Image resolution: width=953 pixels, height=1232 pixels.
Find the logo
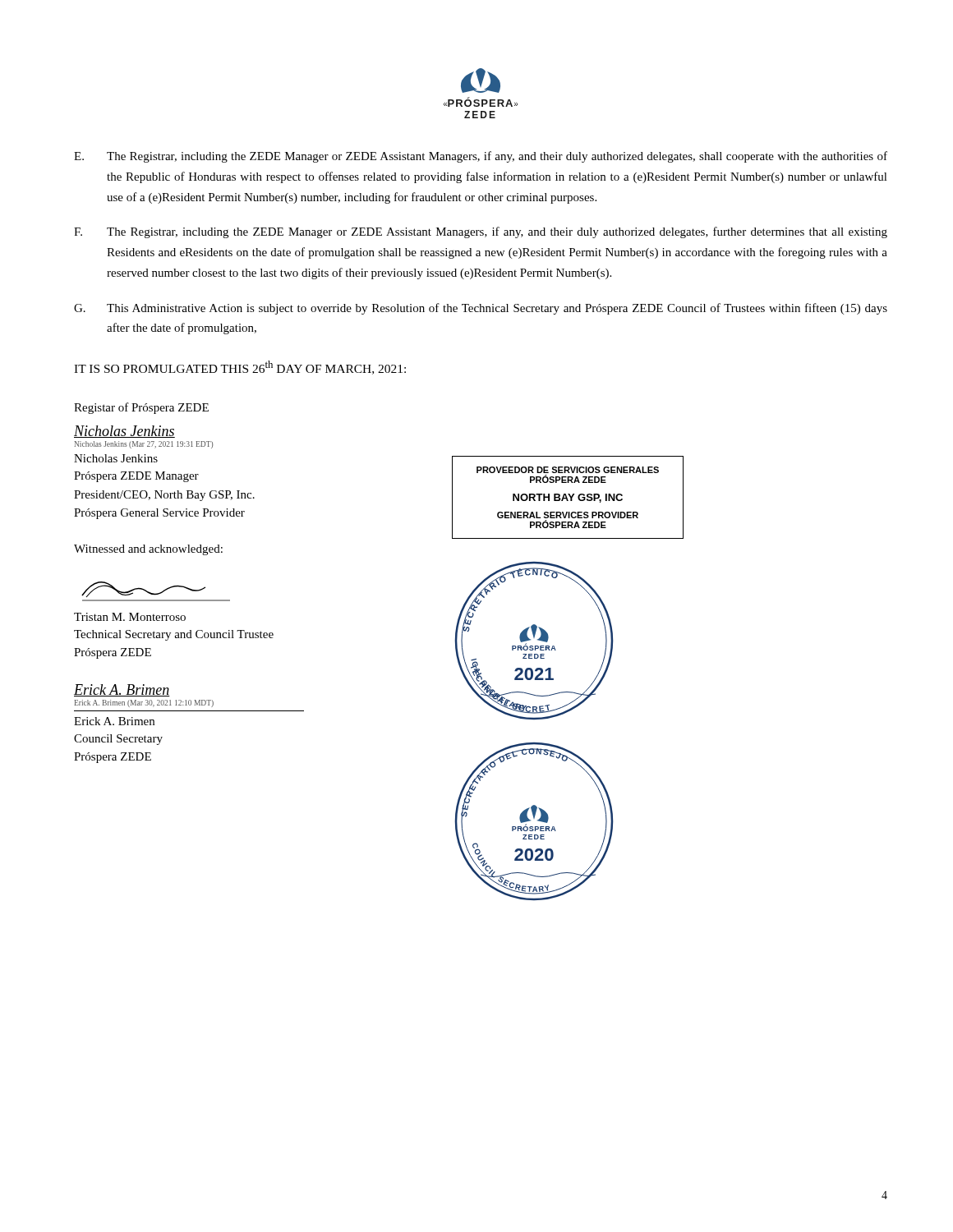[x=481, y=96]
